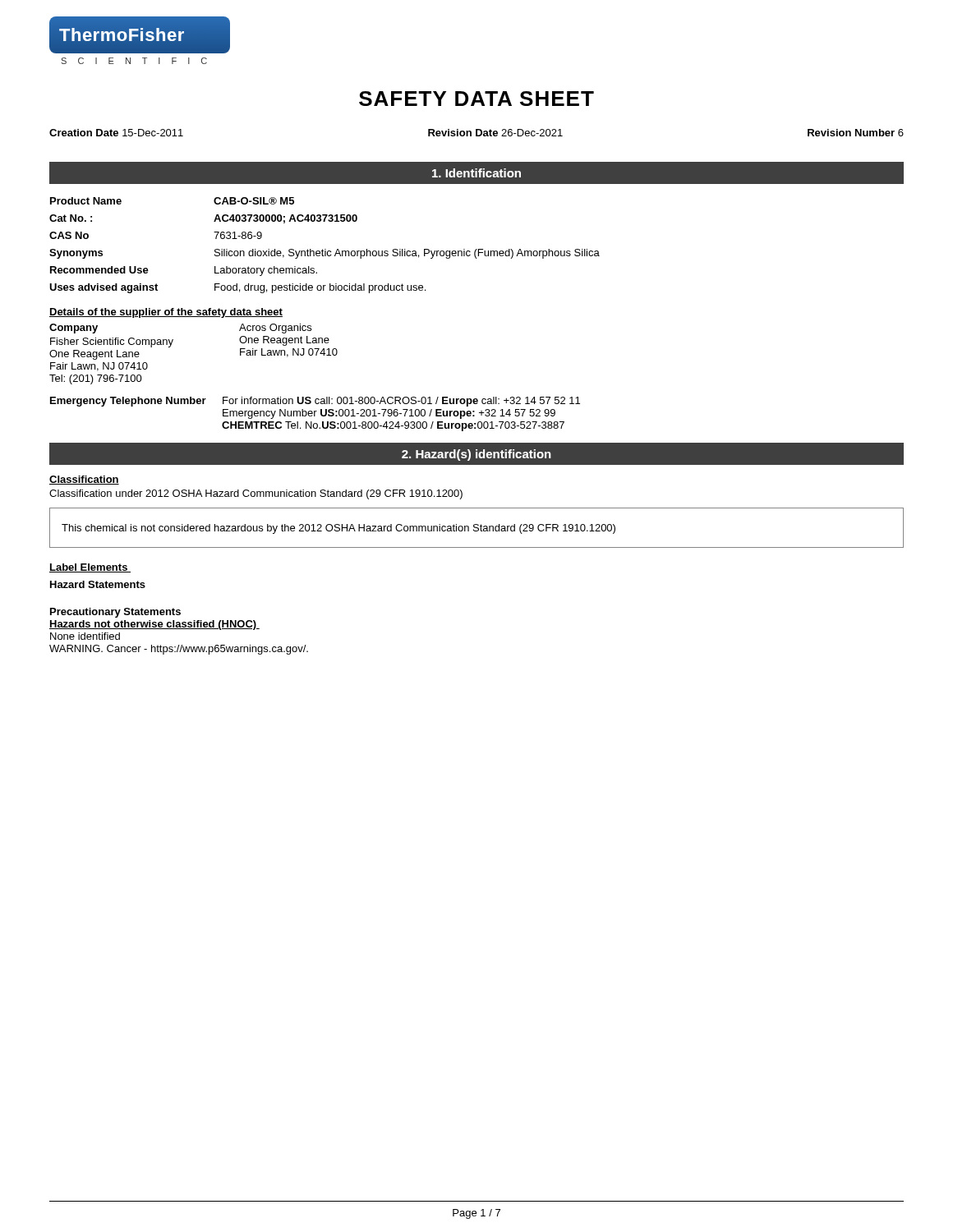The height and width of the screenshot is (1232, 953).
Task: Find the block on this page that starts "Emergency Telephone Number"
Action: tap(315, 413)
